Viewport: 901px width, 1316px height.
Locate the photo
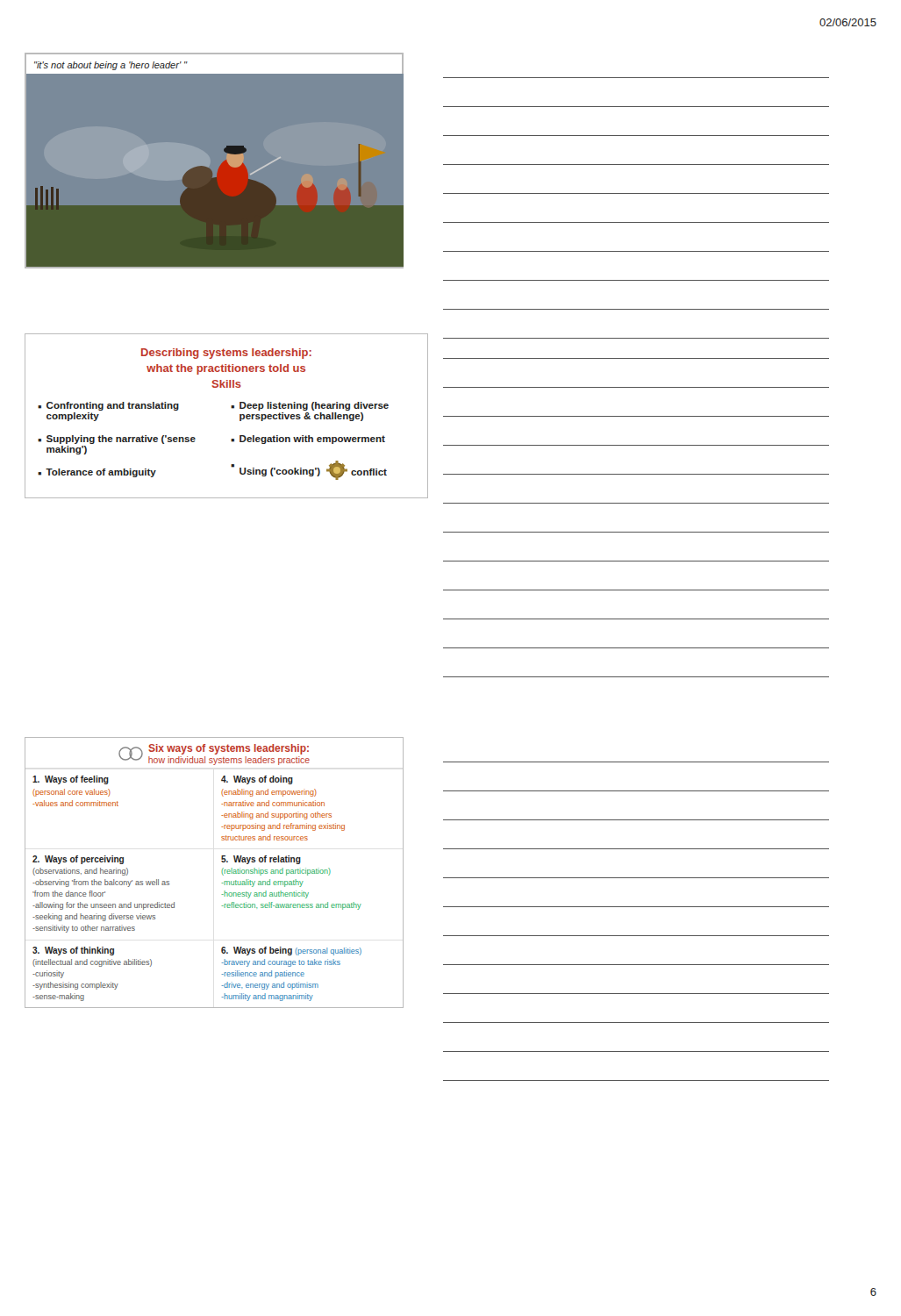214,161
